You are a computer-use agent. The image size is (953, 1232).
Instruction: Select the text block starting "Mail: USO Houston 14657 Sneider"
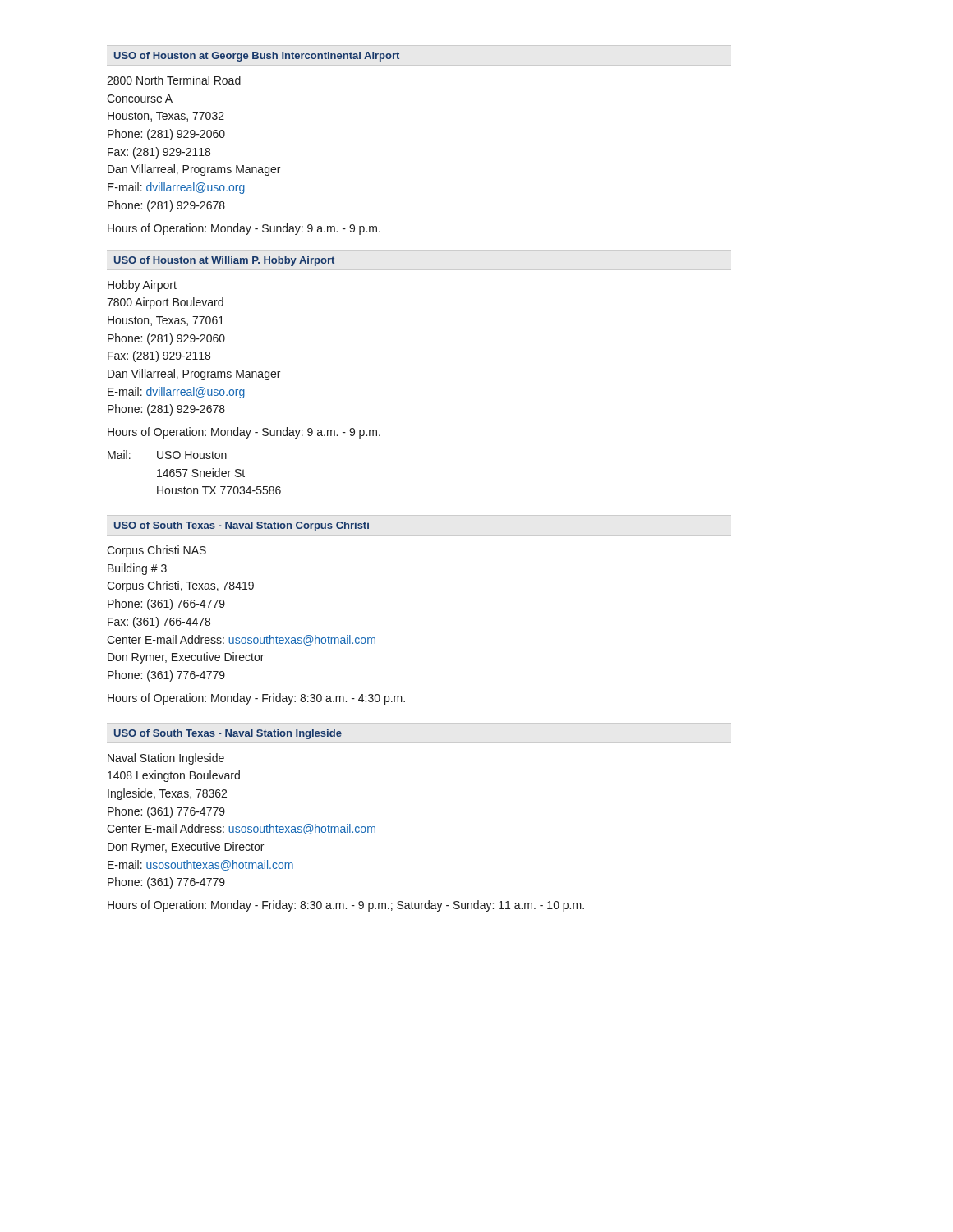pos(194,474)
